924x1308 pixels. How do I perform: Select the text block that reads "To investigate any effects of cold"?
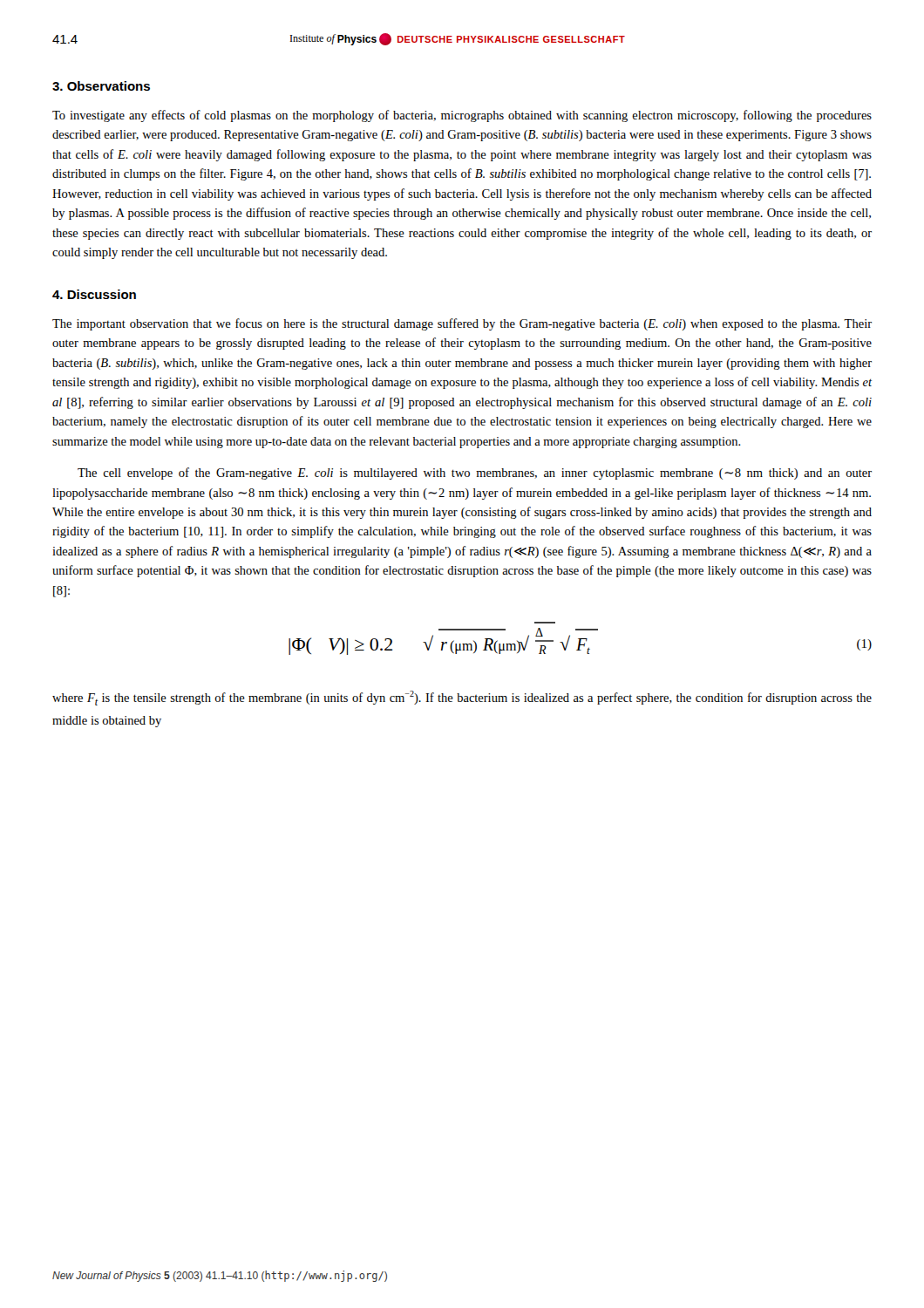click(462, 184)
